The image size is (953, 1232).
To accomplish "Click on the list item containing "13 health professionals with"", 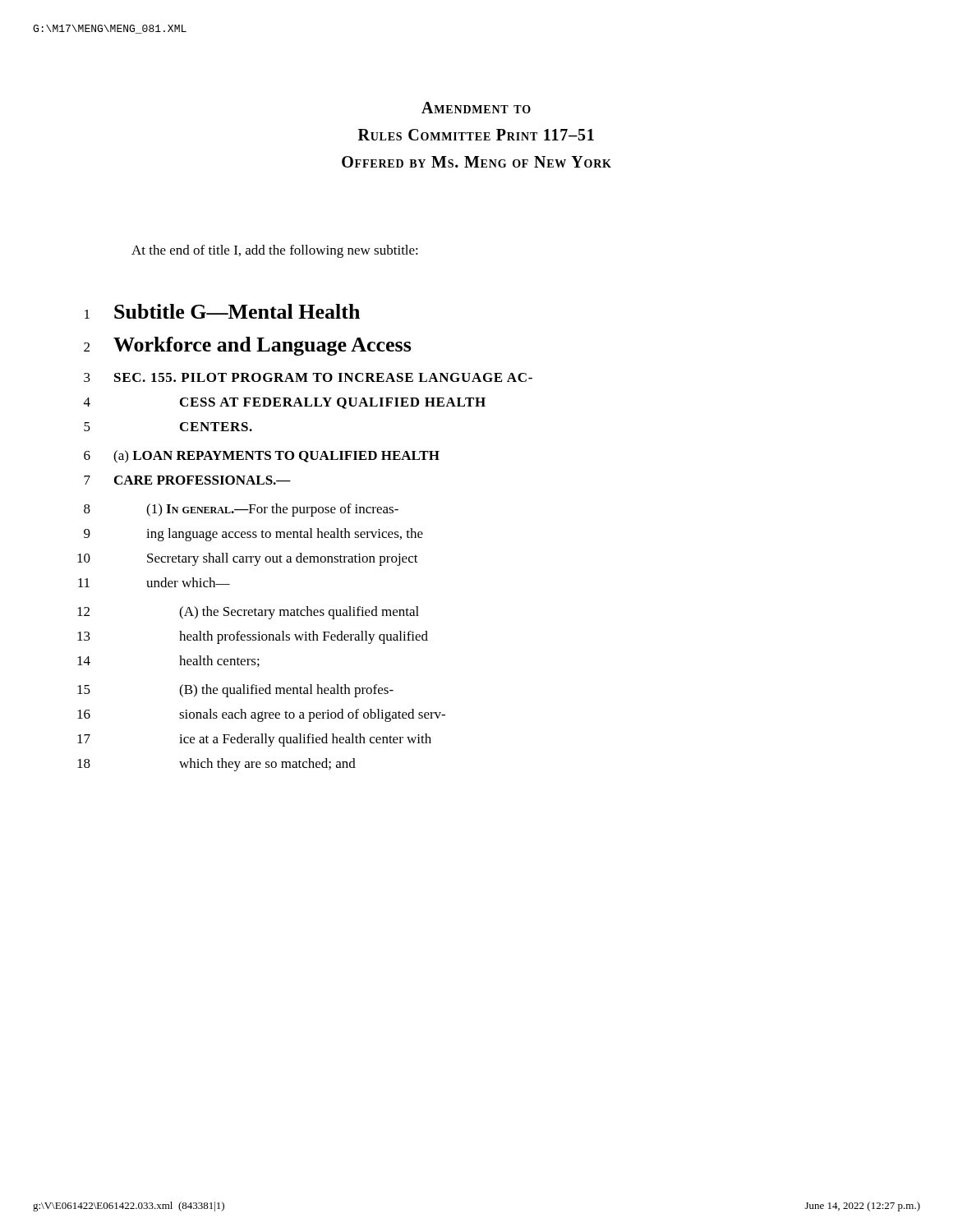I will click(253, 637).
